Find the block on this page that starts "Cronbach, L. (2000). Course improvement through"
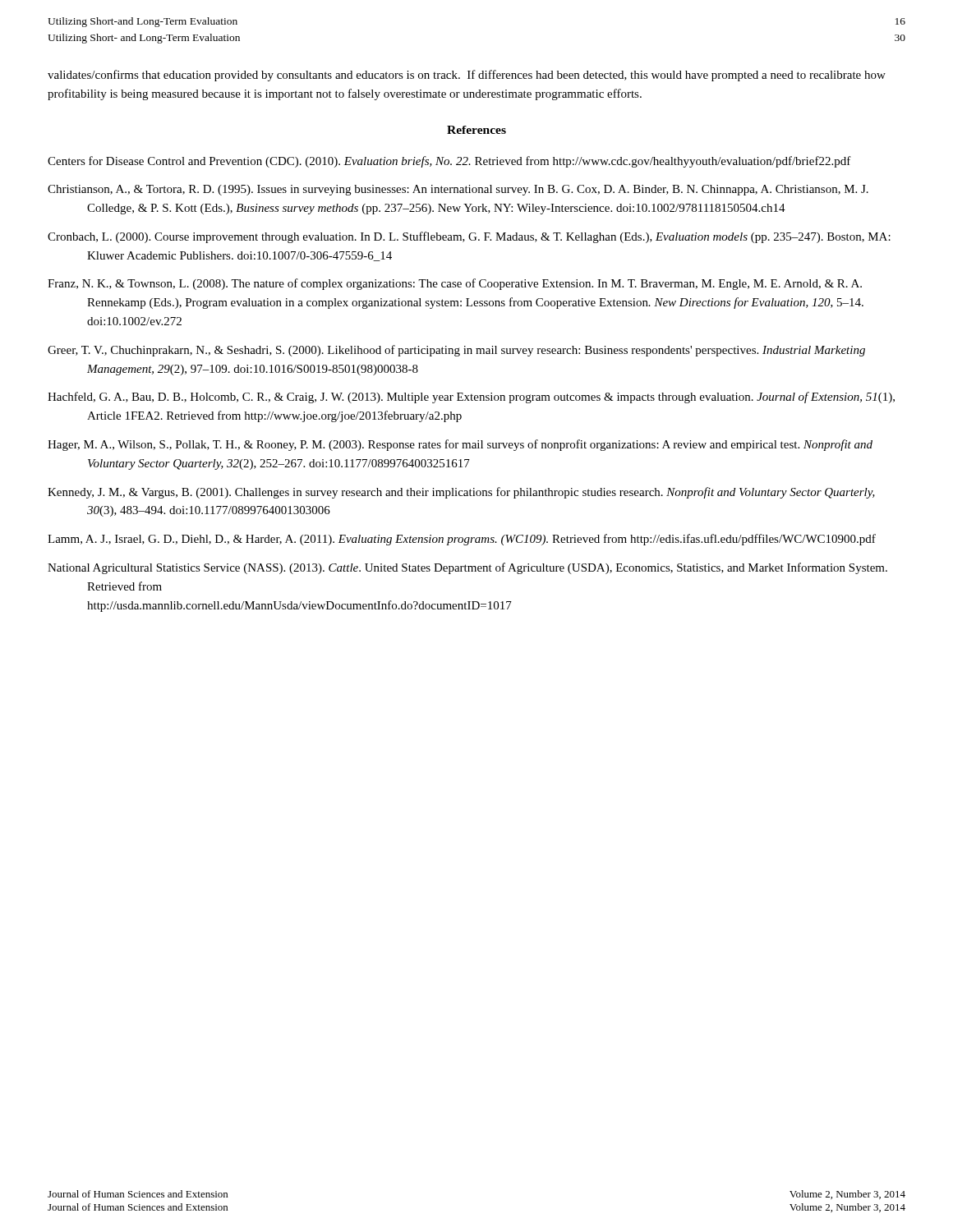953x1232 pixels. [x=469, y=246]
